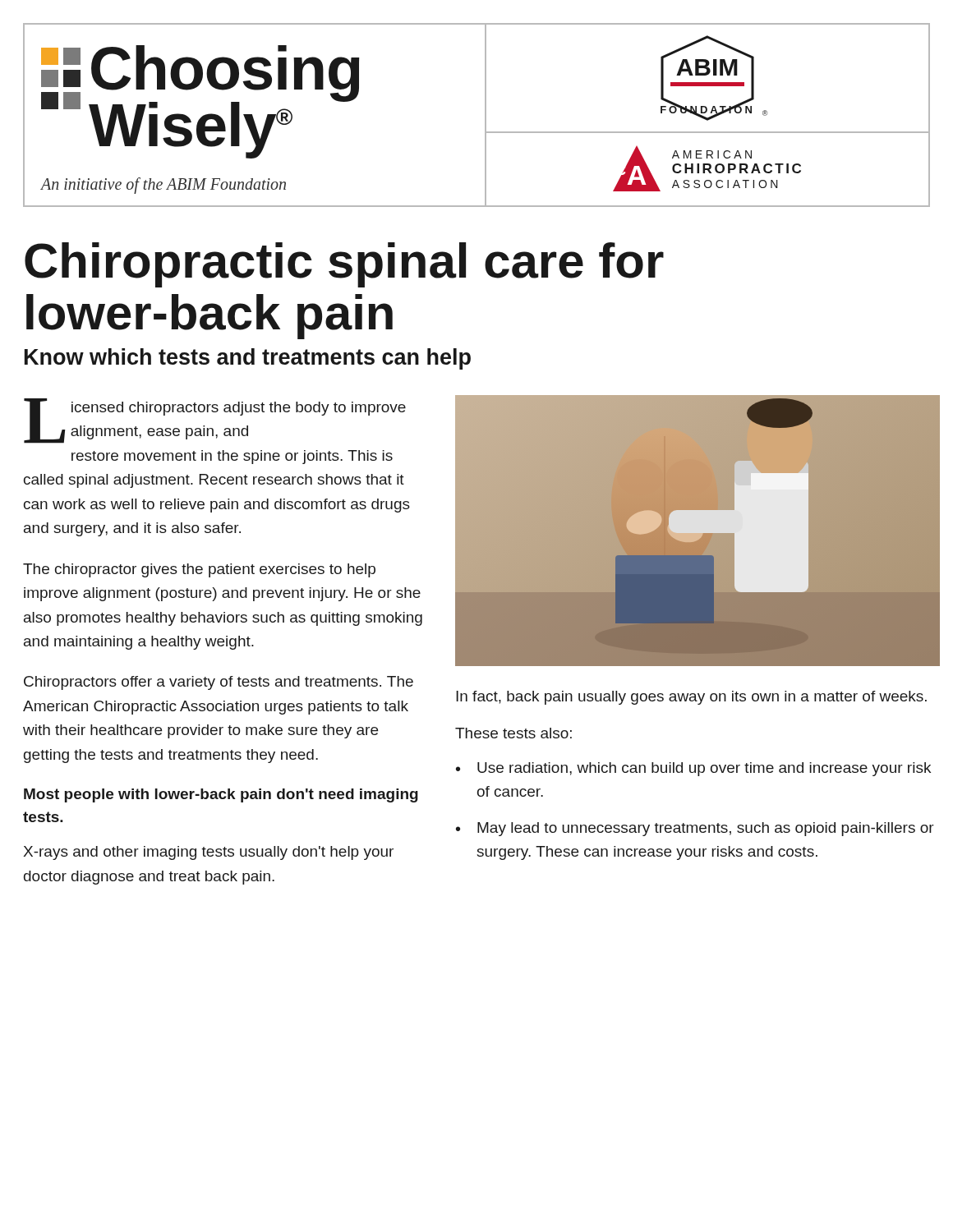This screenshot has height=1232, width=953.
Task: Locate the block of text that opens with "Most people with lower-back pain"
Action: point(221,805)
